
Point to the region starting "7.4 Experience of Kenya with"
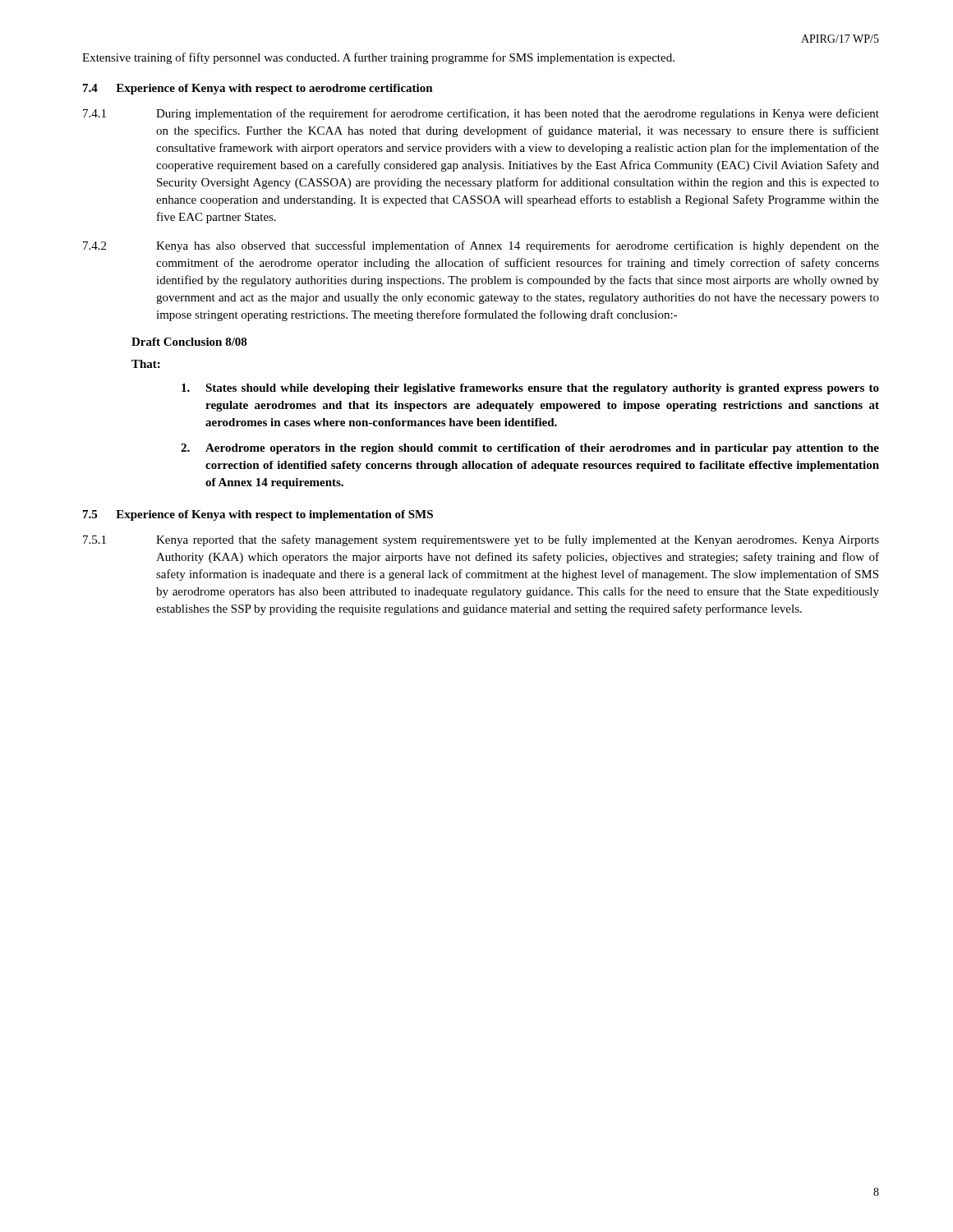[257, 88]
